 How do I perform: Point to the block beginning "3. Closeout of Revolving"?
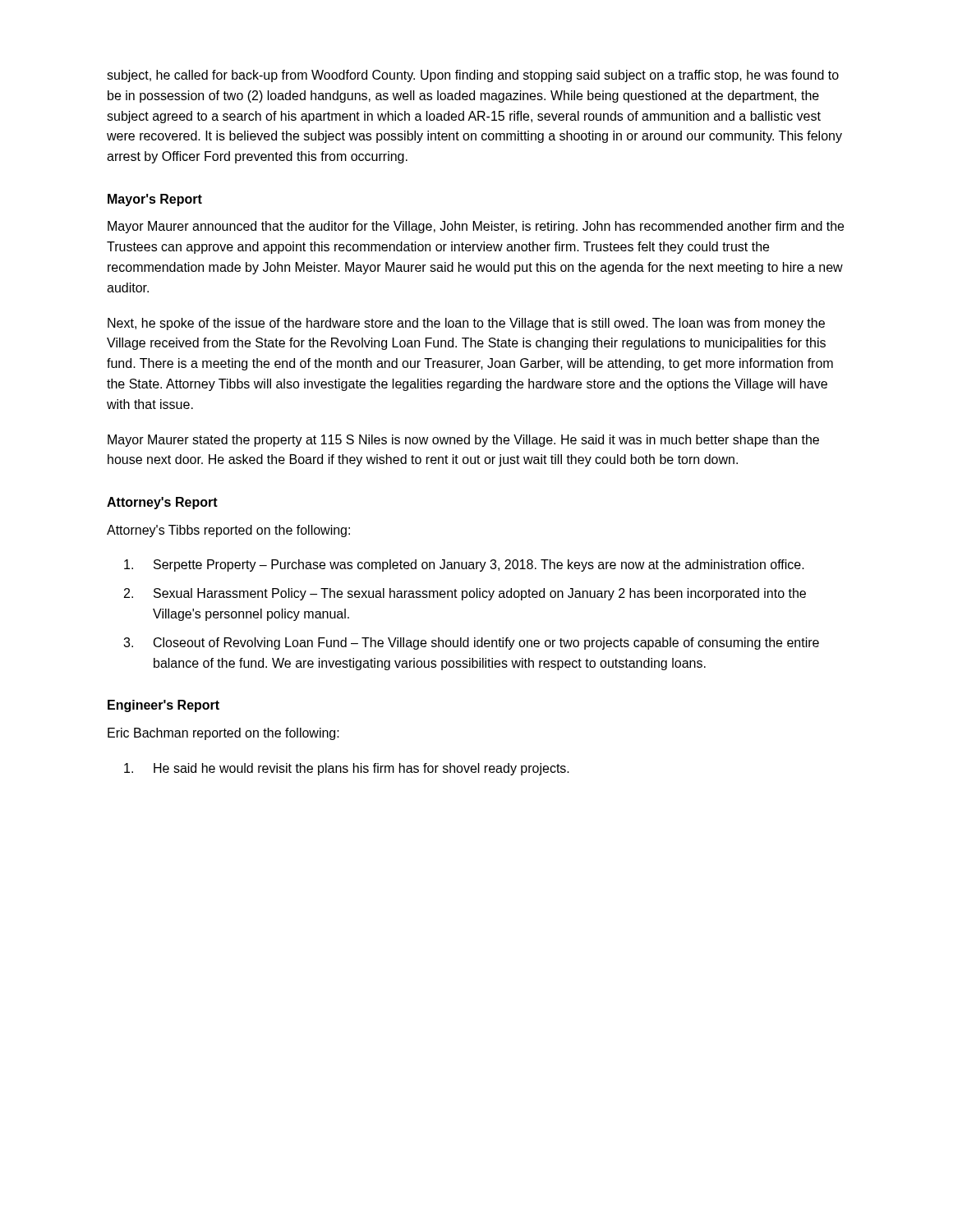pos(476,653)
